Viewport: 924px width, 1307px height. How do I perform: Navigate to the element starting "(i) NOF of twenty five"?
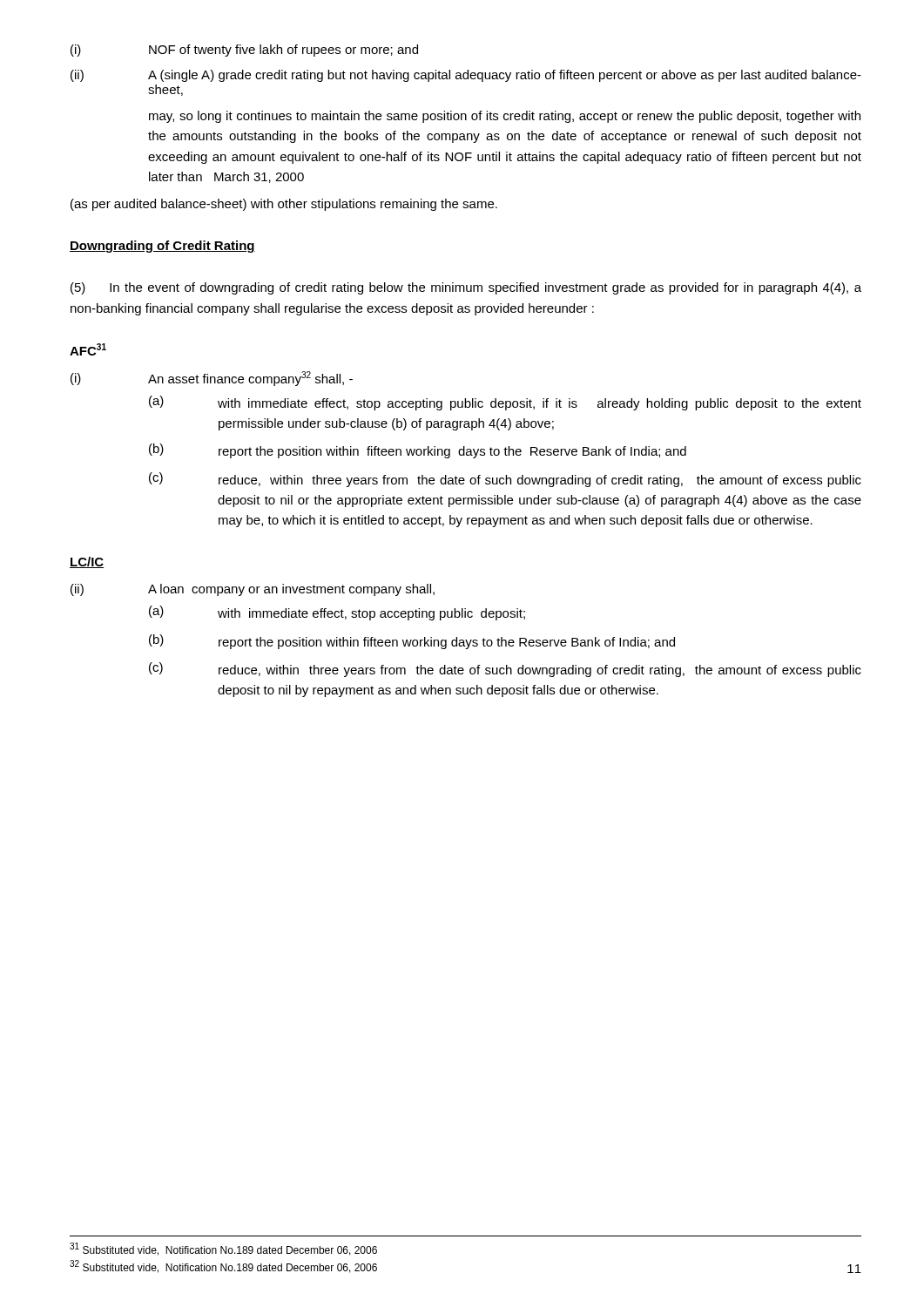point(244,51)
